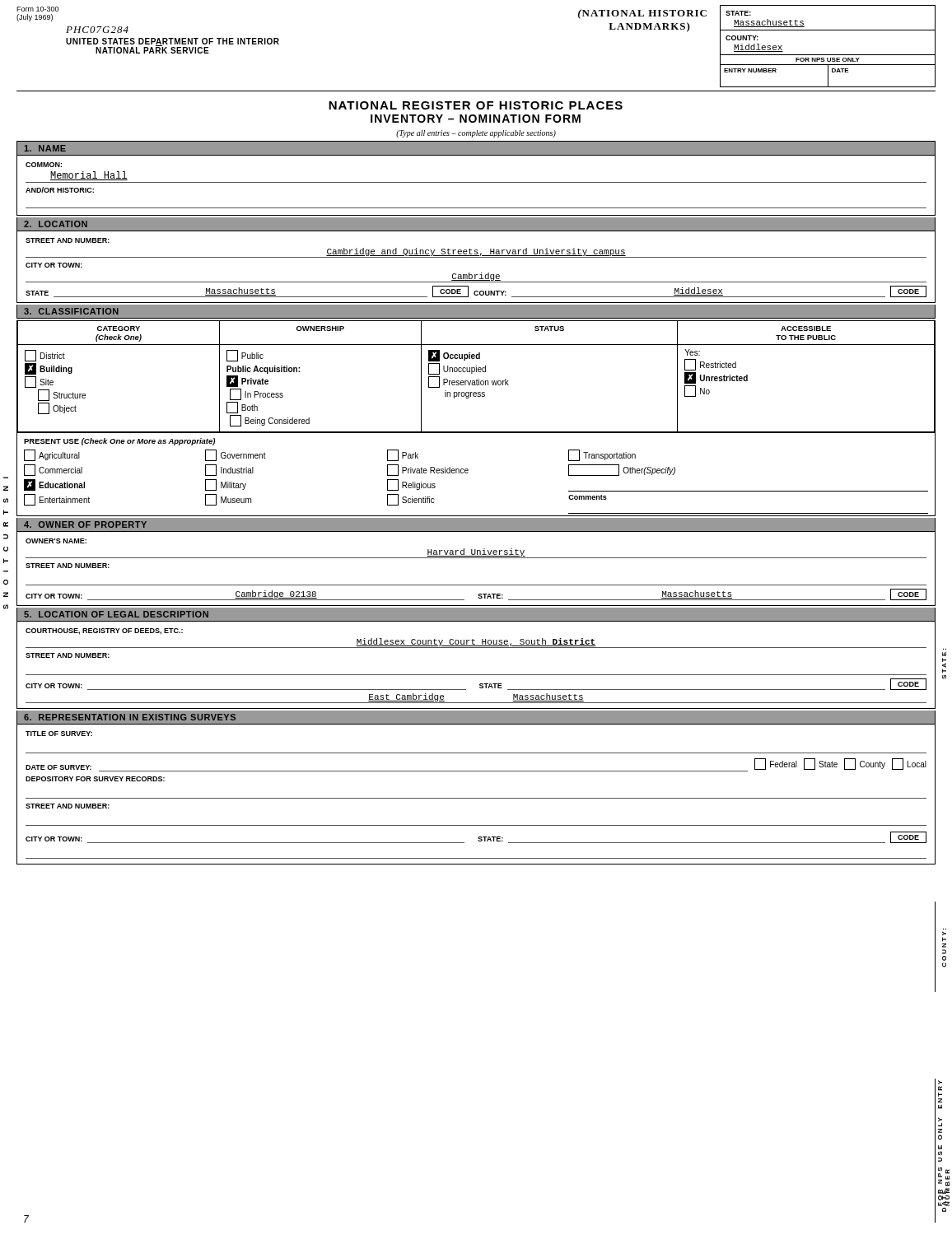Find the text block with the text "(Type all entries –"

click(x=476, y=133)
